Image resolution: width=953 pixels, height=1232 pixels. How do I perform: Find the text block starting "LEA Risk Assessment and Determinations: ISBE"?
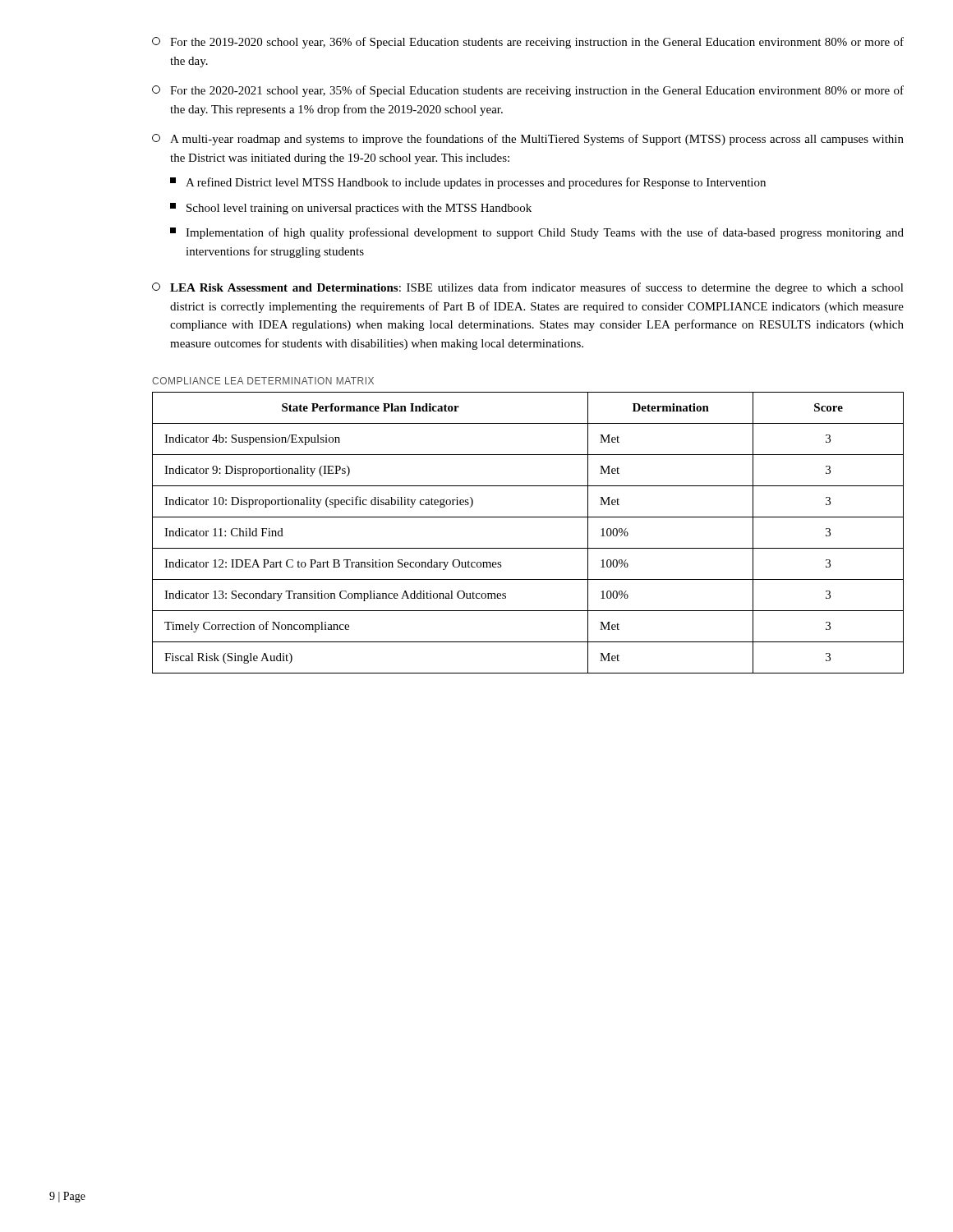pyautogui.click(x=528, y=315)
